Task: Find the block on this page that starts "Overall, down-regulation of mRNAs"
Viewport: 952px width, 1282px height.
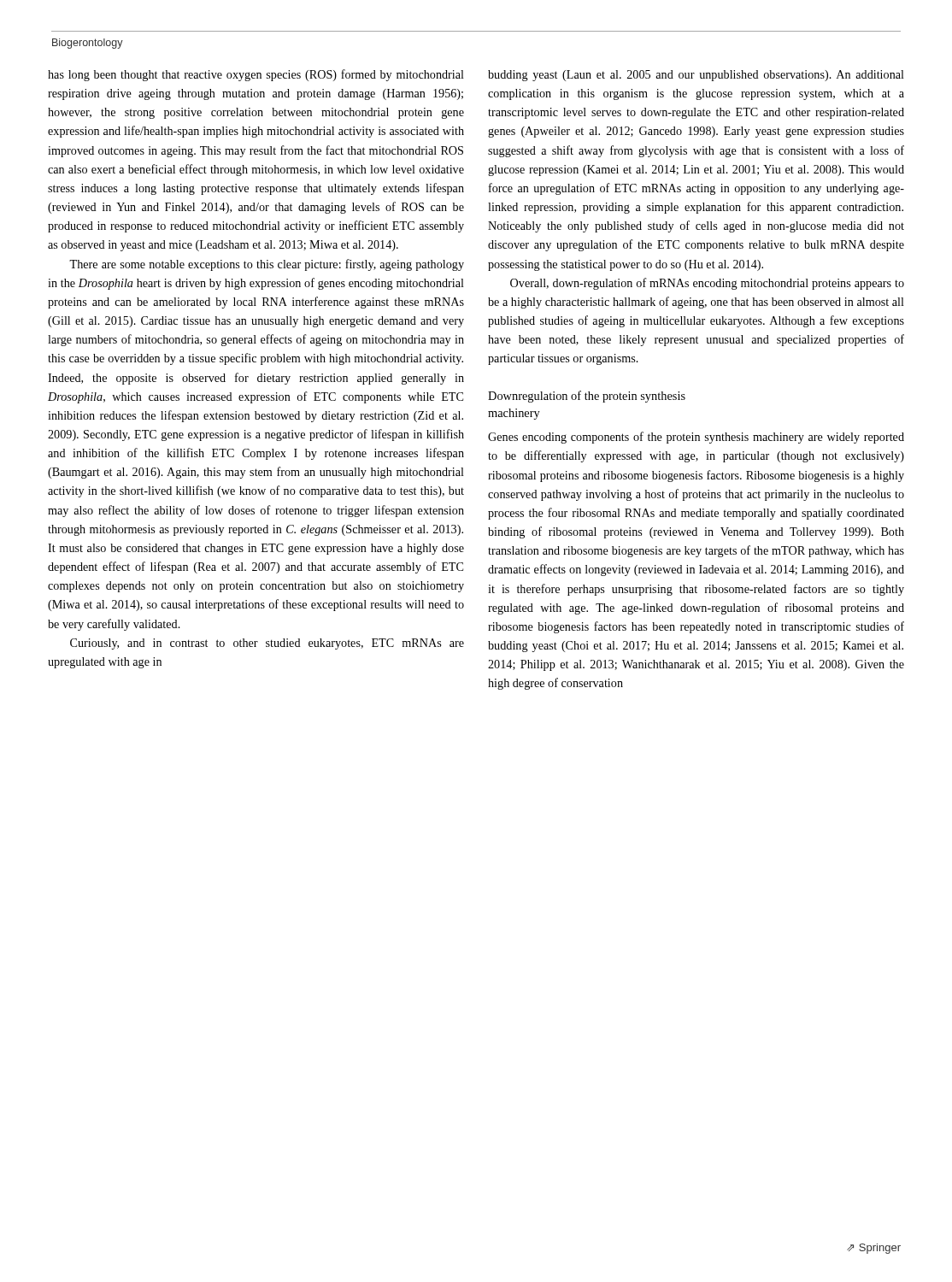Action: (696, 321)
